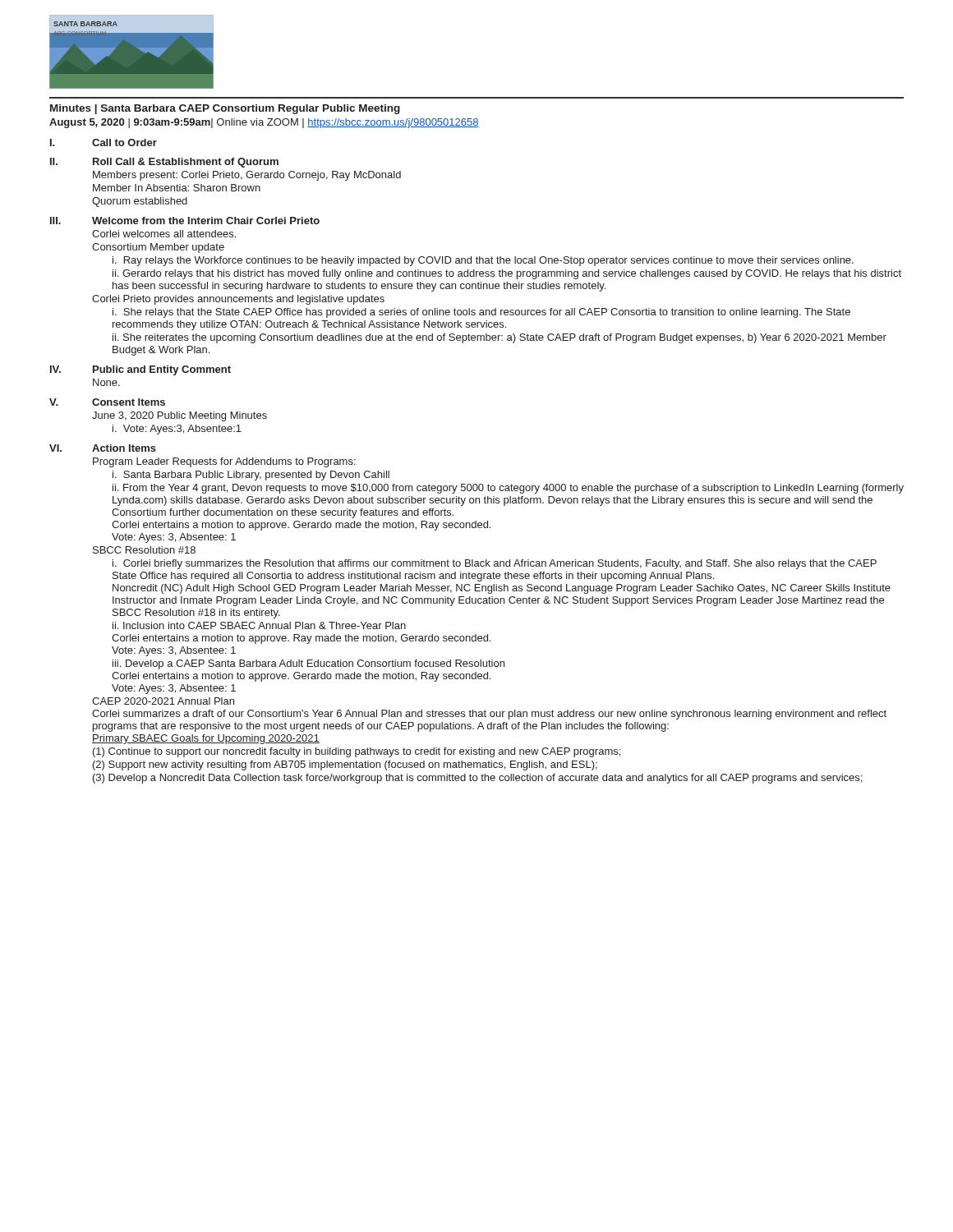The height and width of the screenshot is (1232, 953).
Task: Navigate to the text starting "Develop a Noncredit"
Action: click(x=486, y=777)
